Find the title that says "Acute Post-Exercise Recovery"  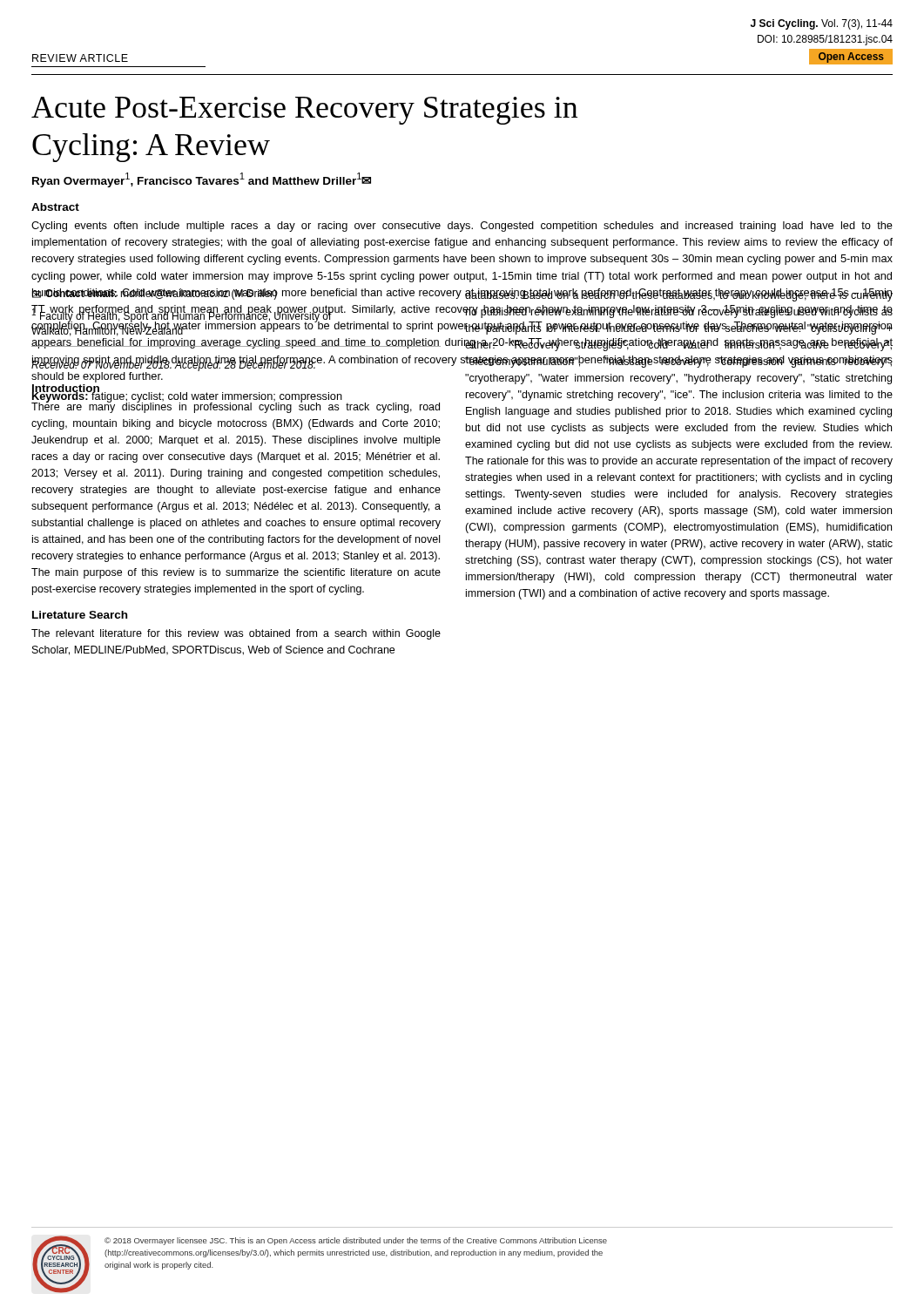(305, 126)
